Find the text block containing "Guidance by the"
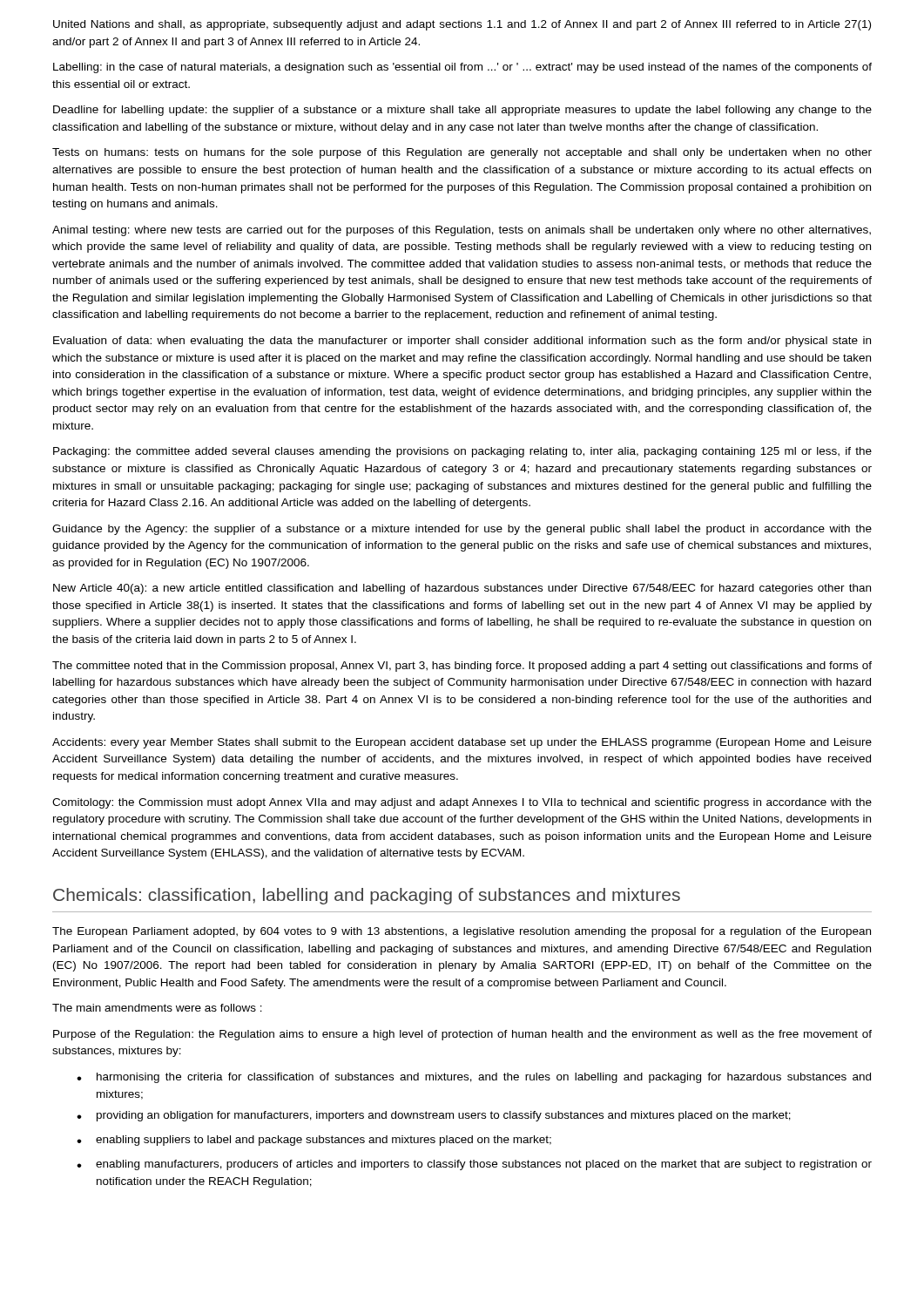 tap(462, 545)
